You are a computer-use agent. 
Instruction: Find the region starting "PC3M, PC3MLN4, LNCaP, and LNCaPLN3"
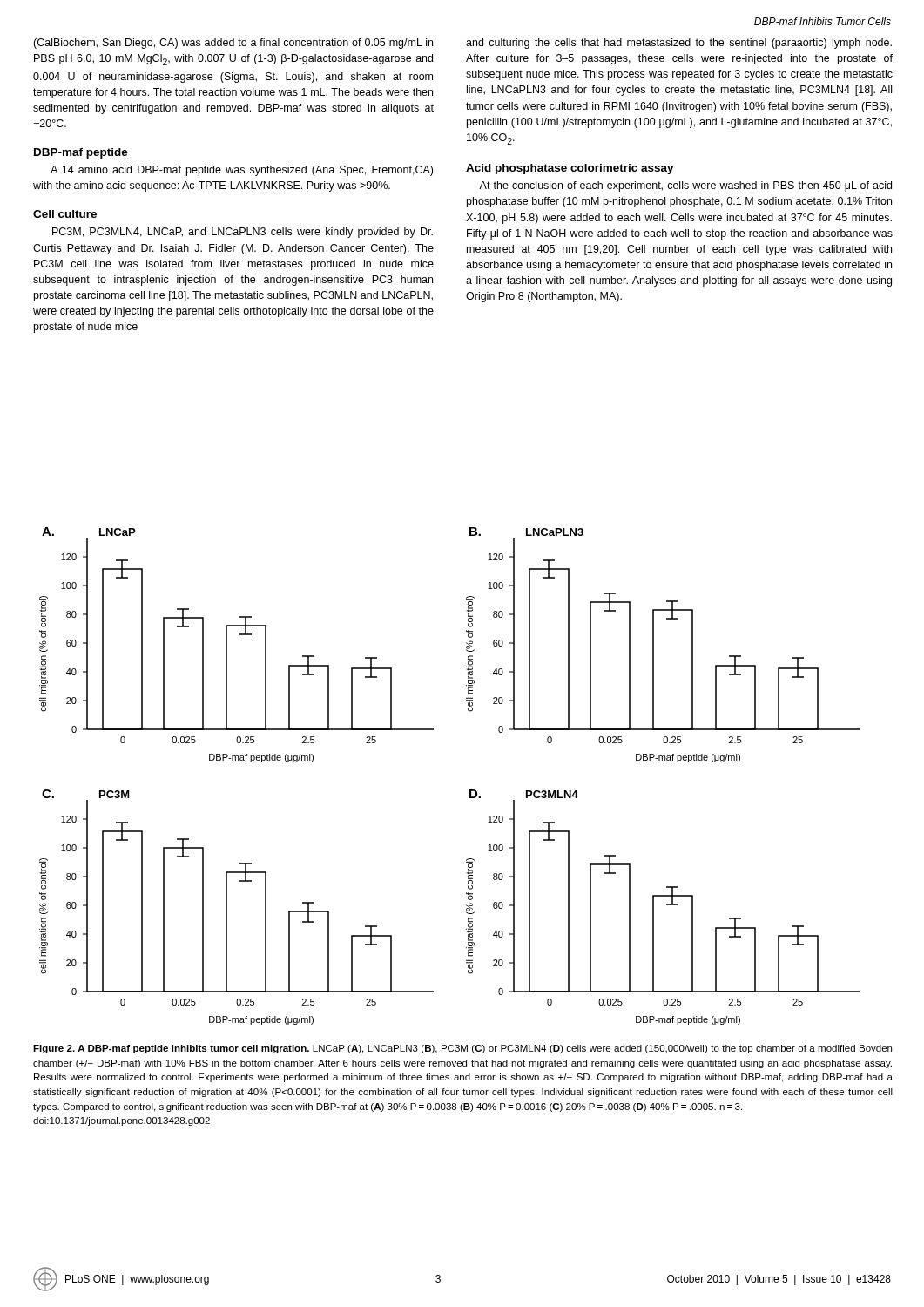(x=233, y=280)
